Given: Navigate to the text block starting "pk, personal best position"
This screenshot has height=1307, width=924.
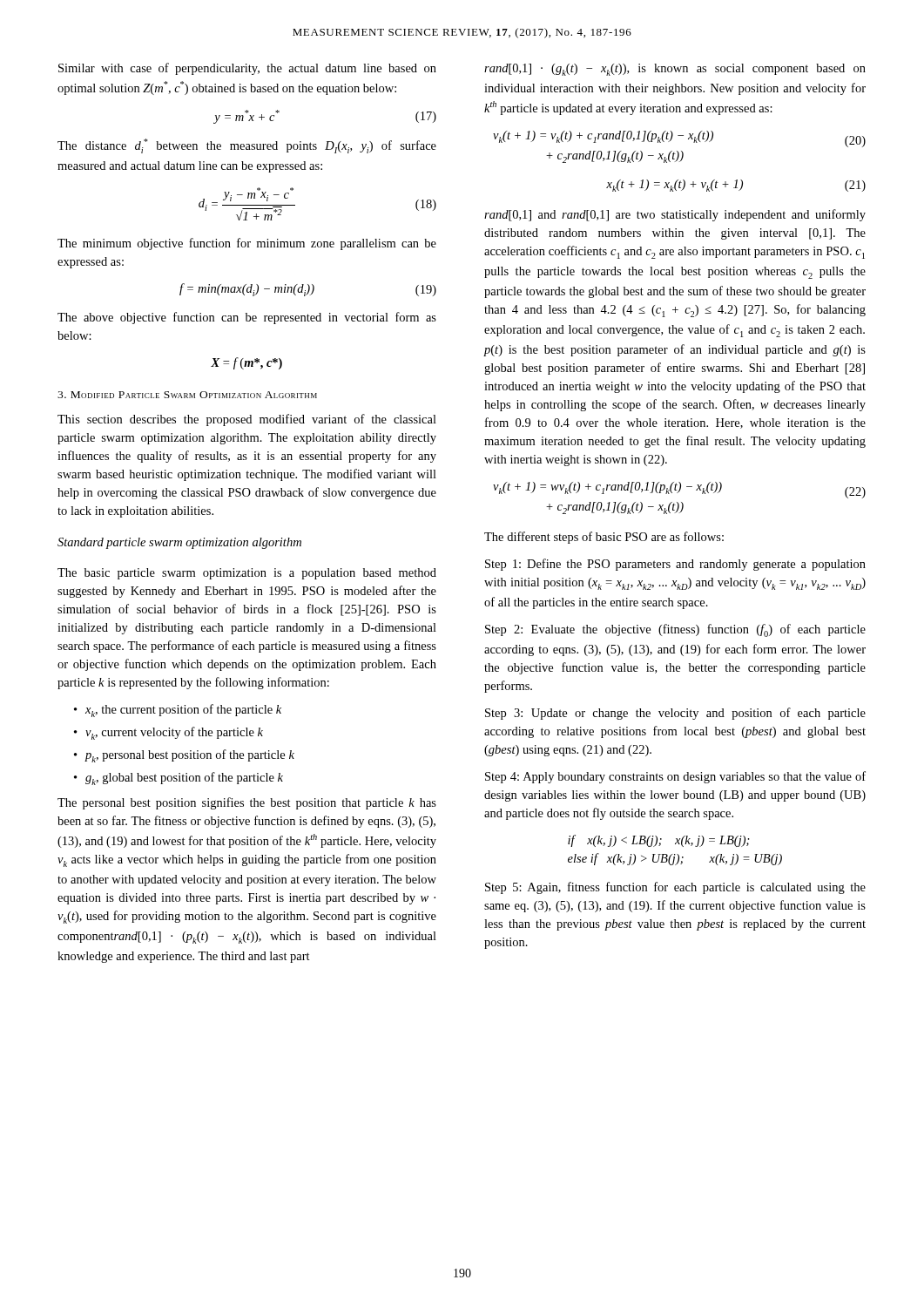Looking at the screenshot, I should [190, 756].
